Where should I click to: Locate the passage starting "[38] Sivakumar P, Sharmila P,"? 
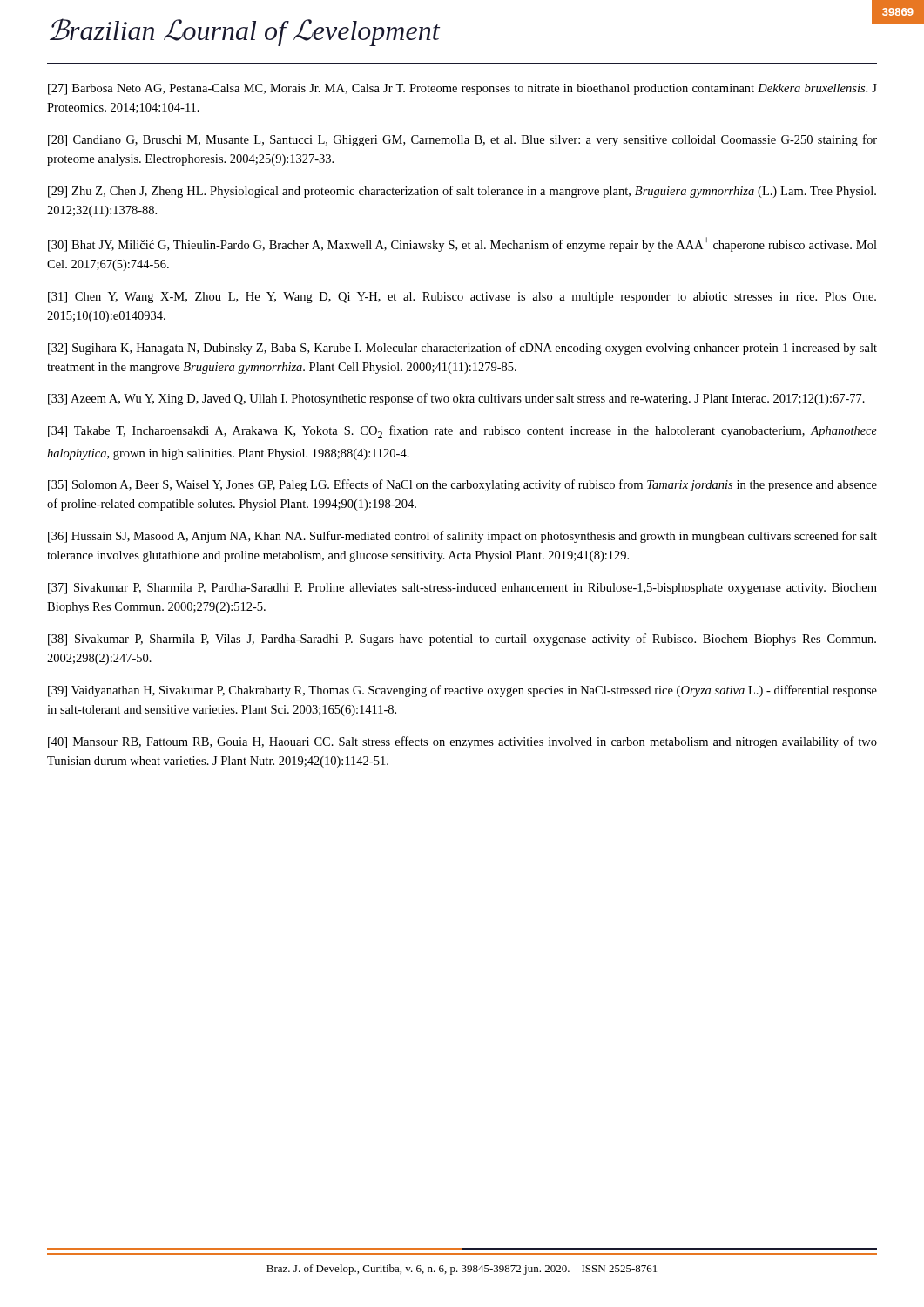point(462,648)
